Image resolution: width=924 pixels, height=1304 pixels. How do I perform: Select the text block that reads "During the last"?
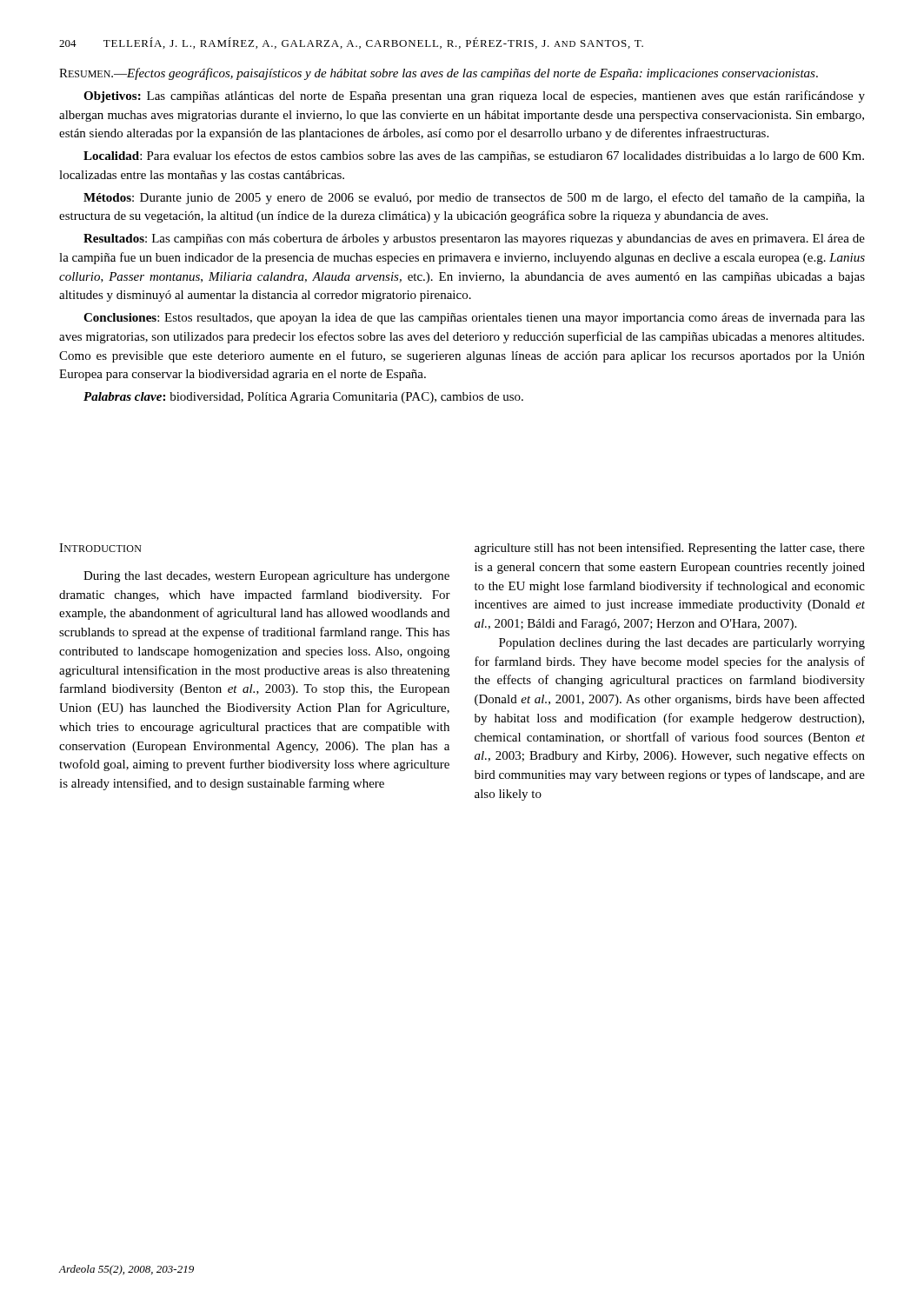(254, 679)
